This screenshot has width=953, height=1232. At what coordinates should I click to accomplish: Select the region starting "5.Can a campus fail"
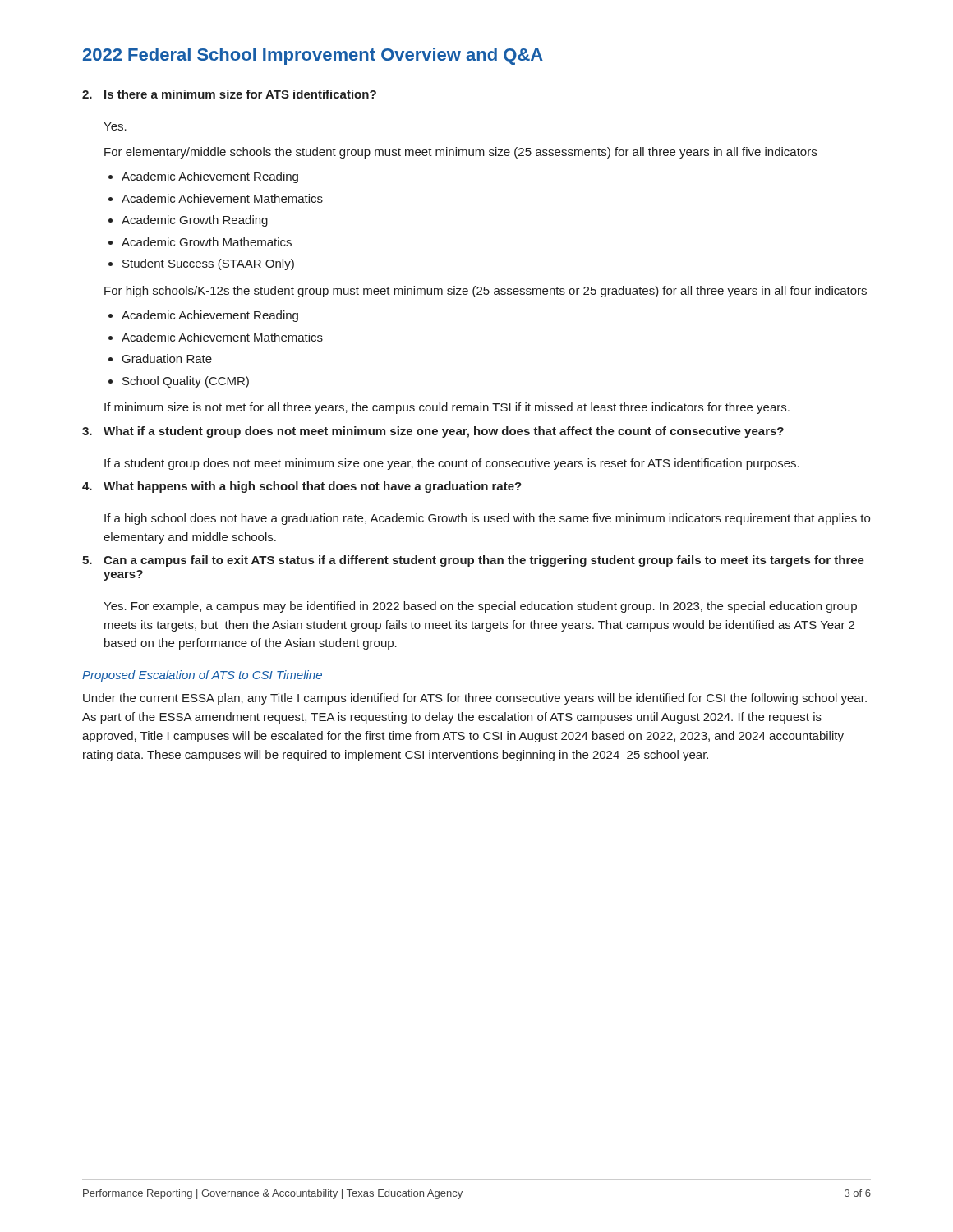476,567
